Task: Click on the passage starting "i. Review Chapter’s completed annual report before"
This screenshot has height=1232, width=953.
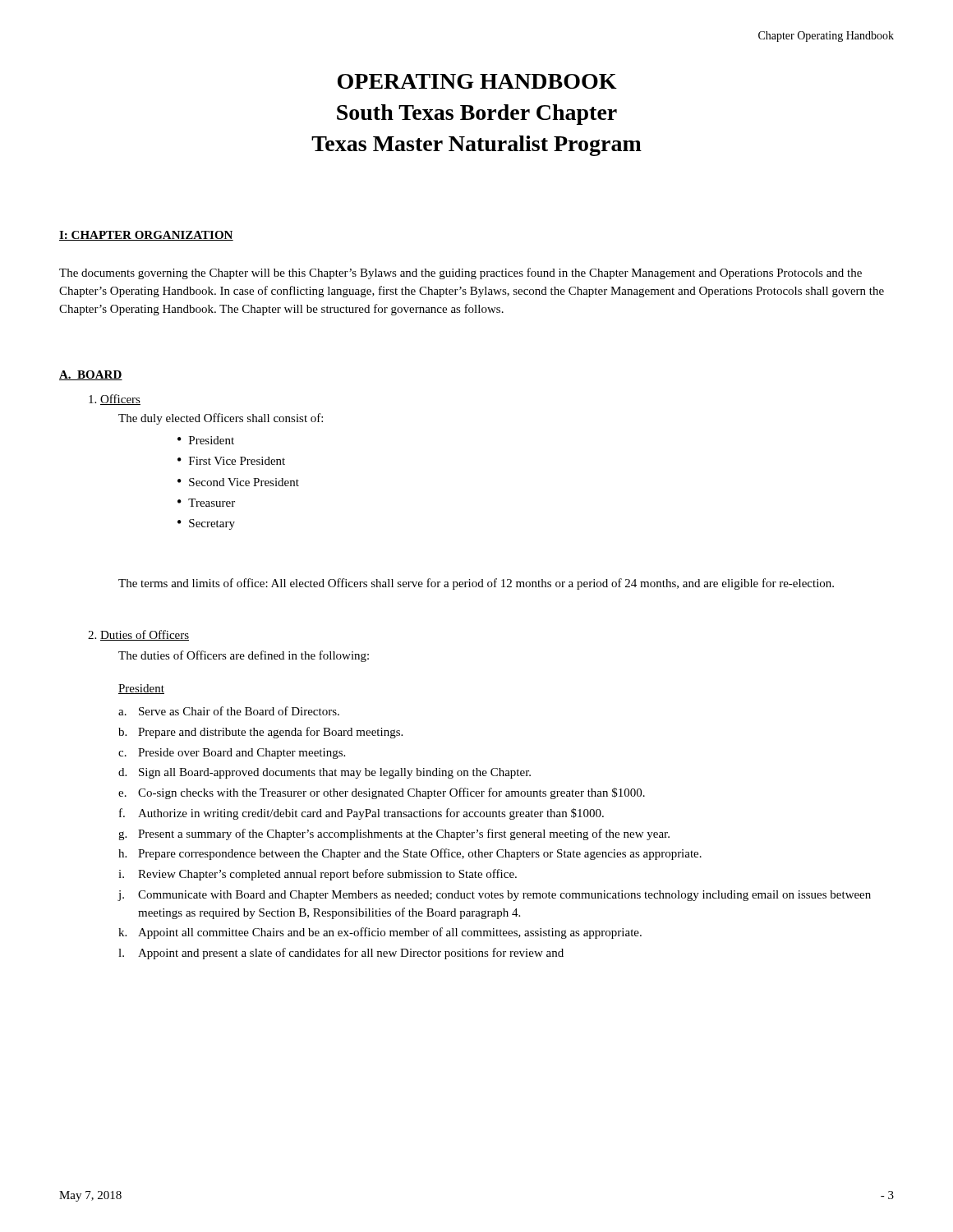Action: [x=318, y=875]
